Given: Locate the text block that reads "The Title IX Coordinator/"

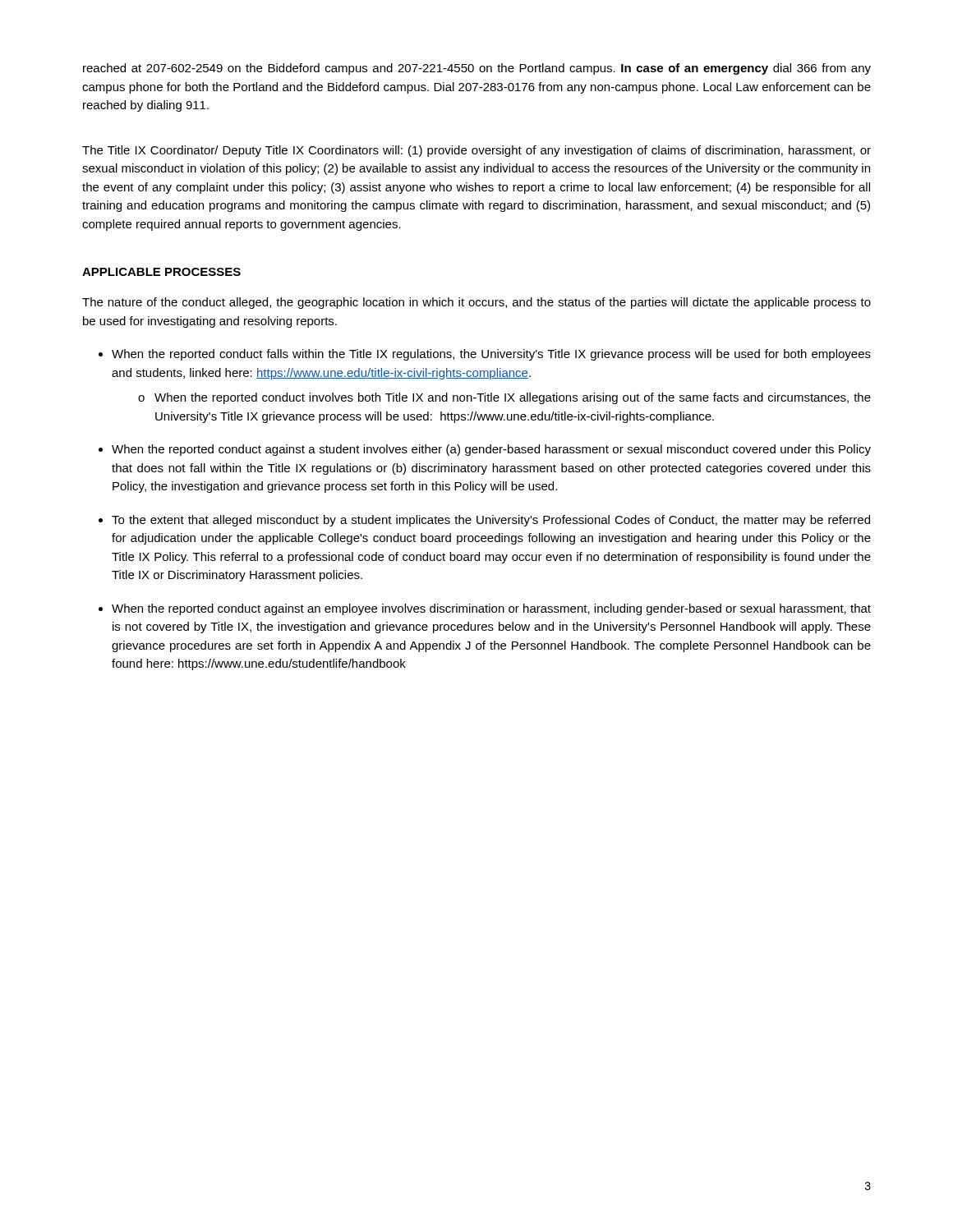Looking at the screenshot, I should pyautogui.click(x=476, y=187).
